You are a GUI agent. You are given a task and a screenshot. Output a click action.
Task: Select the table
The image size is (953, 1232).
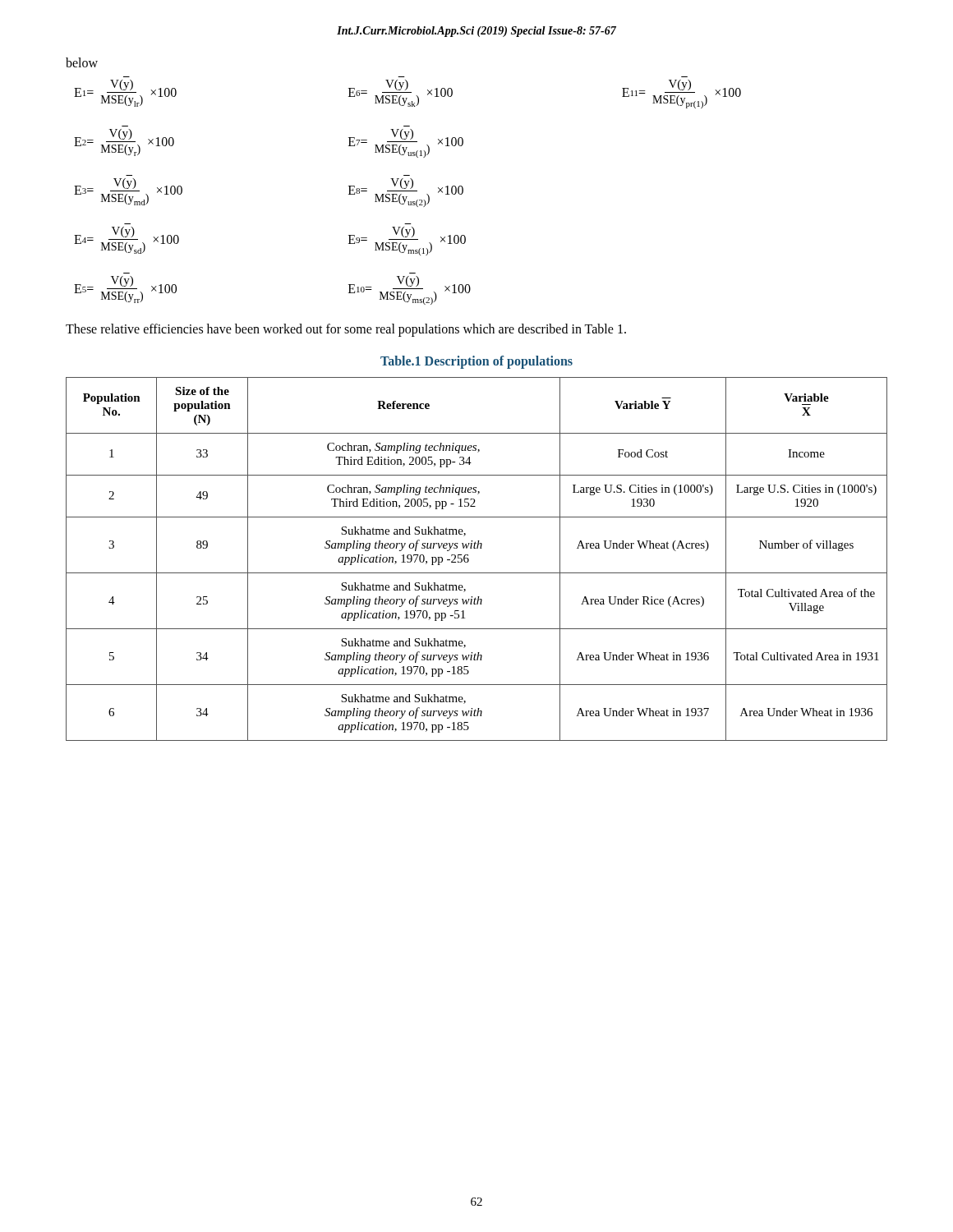click(x=476, y=559)
